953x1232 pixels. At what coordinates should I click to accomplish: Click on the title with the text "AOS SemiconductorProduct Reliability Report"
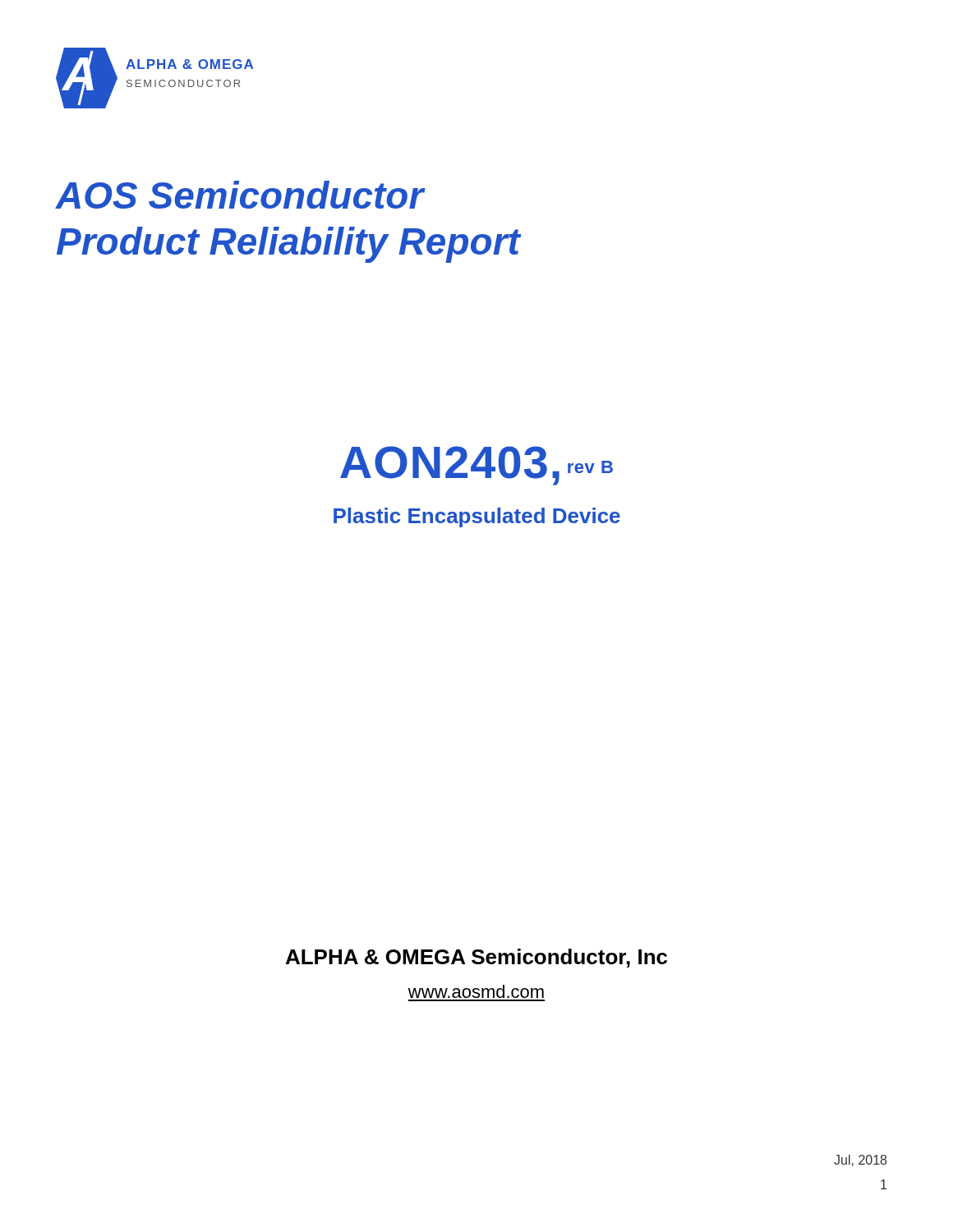point(288,219)
